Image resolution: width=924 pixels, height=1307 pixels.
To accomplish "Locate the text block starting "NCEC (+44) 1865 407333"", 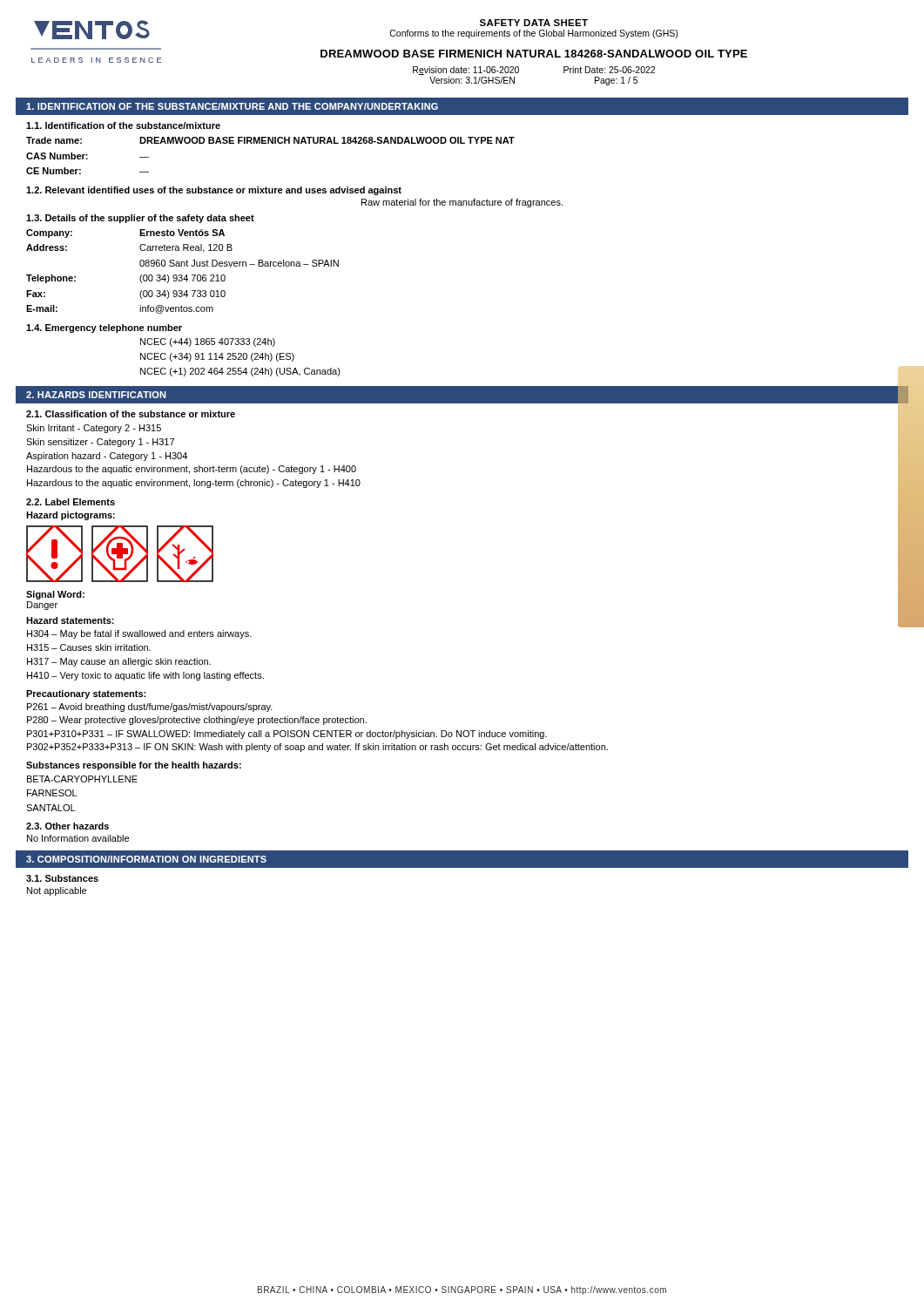I will pyautogui.click(x=240, y=356).
